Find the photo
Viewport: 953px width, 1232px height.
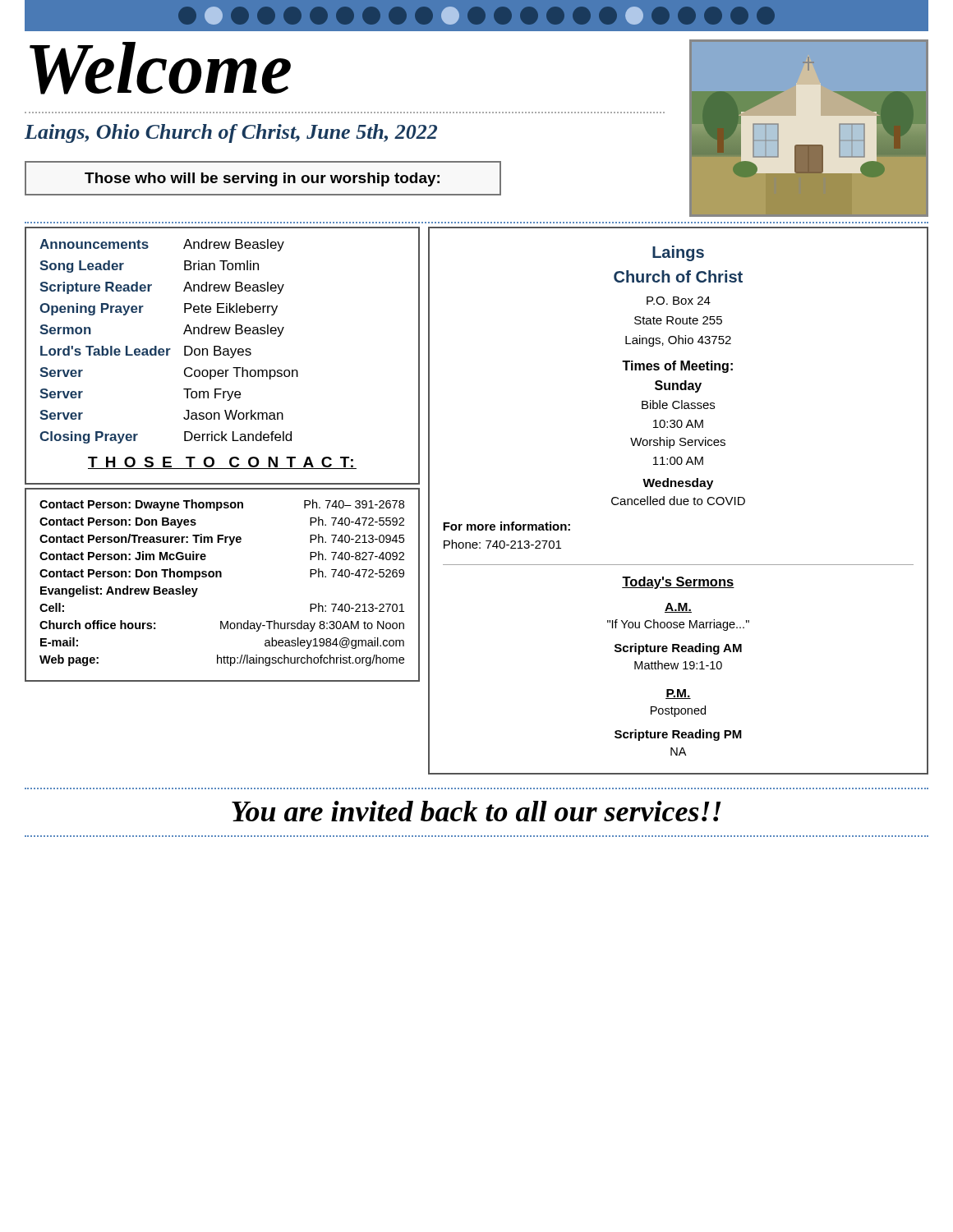click(x=809, y=128)
